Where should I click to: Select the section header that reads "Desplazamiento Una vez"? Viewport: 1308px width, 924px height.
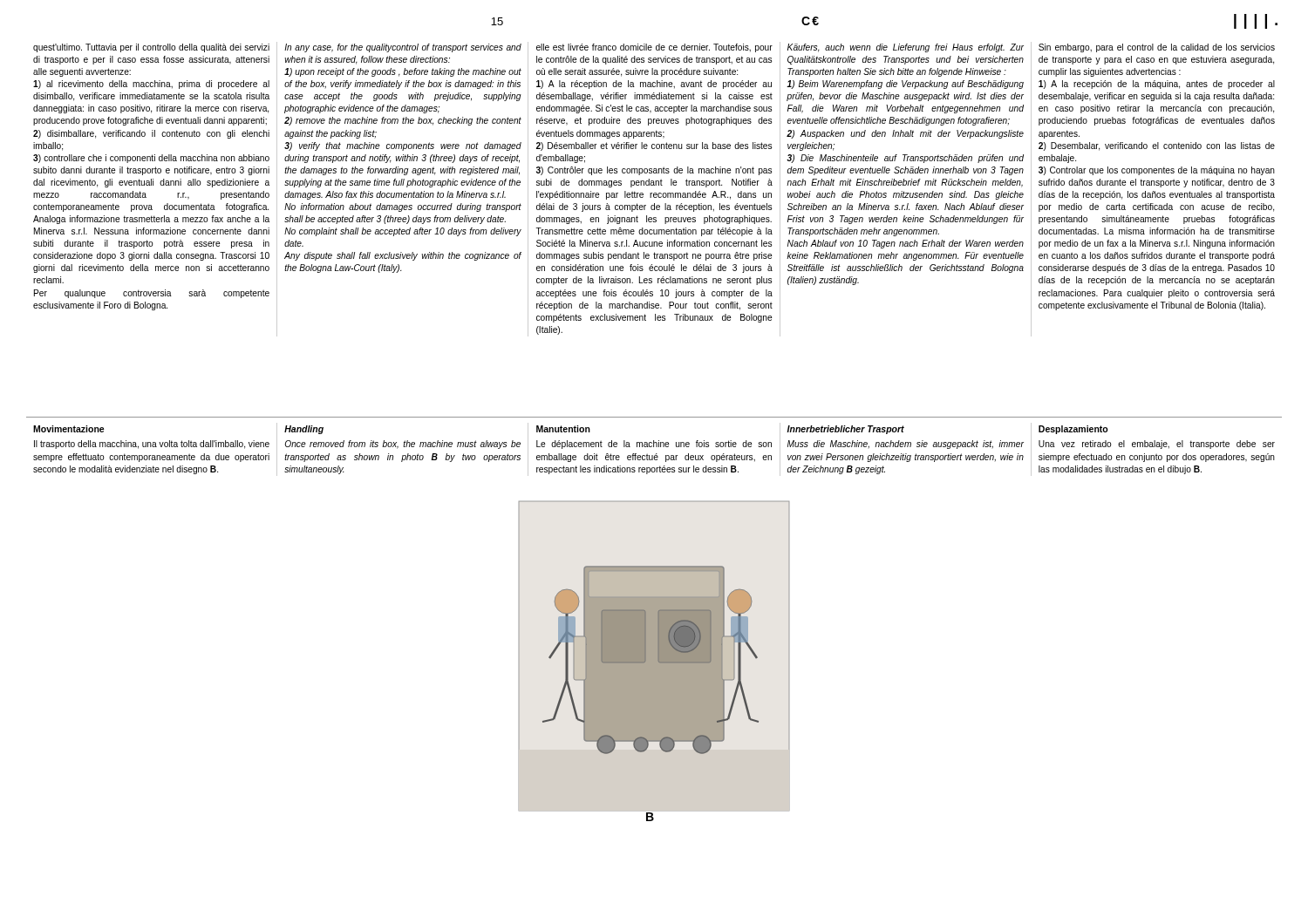(1157, 449)
